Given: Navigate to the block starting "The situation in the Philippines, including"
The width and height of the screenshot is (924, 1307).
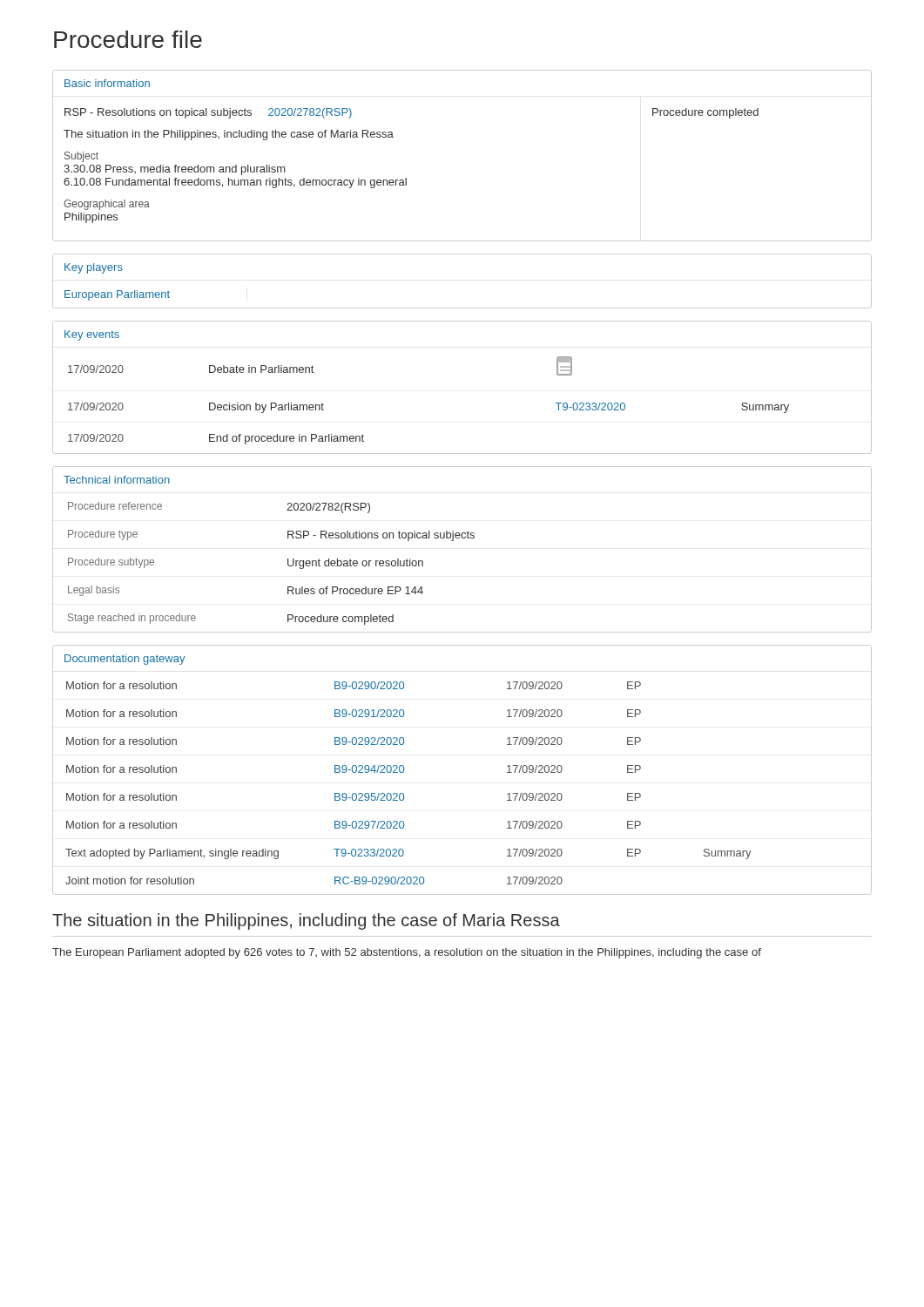Looking at the screenshot, I should (462, 924).
